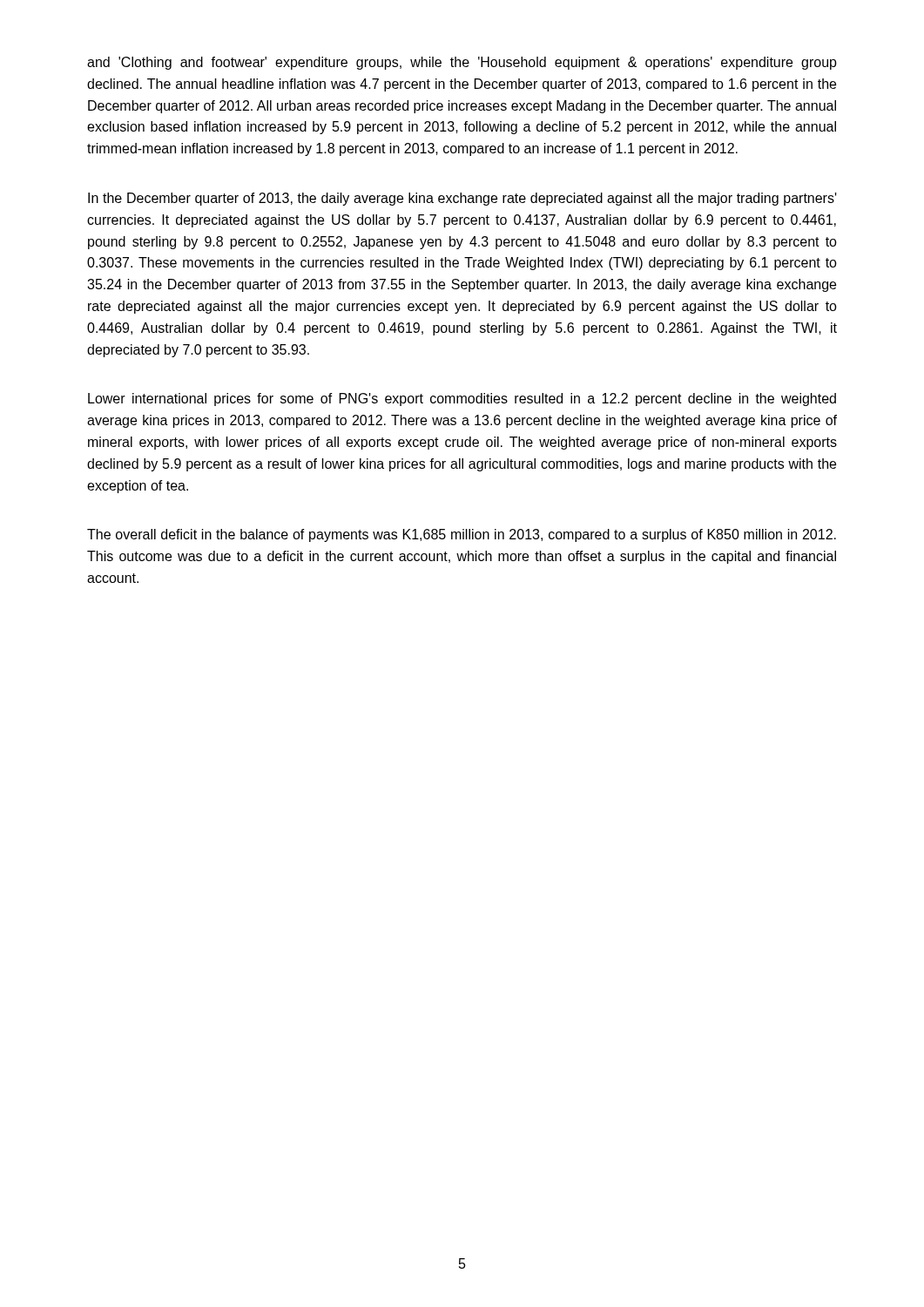Click on the text starting "The overall deficit in the"
The image size is (924, 1307).
point(462,557)
